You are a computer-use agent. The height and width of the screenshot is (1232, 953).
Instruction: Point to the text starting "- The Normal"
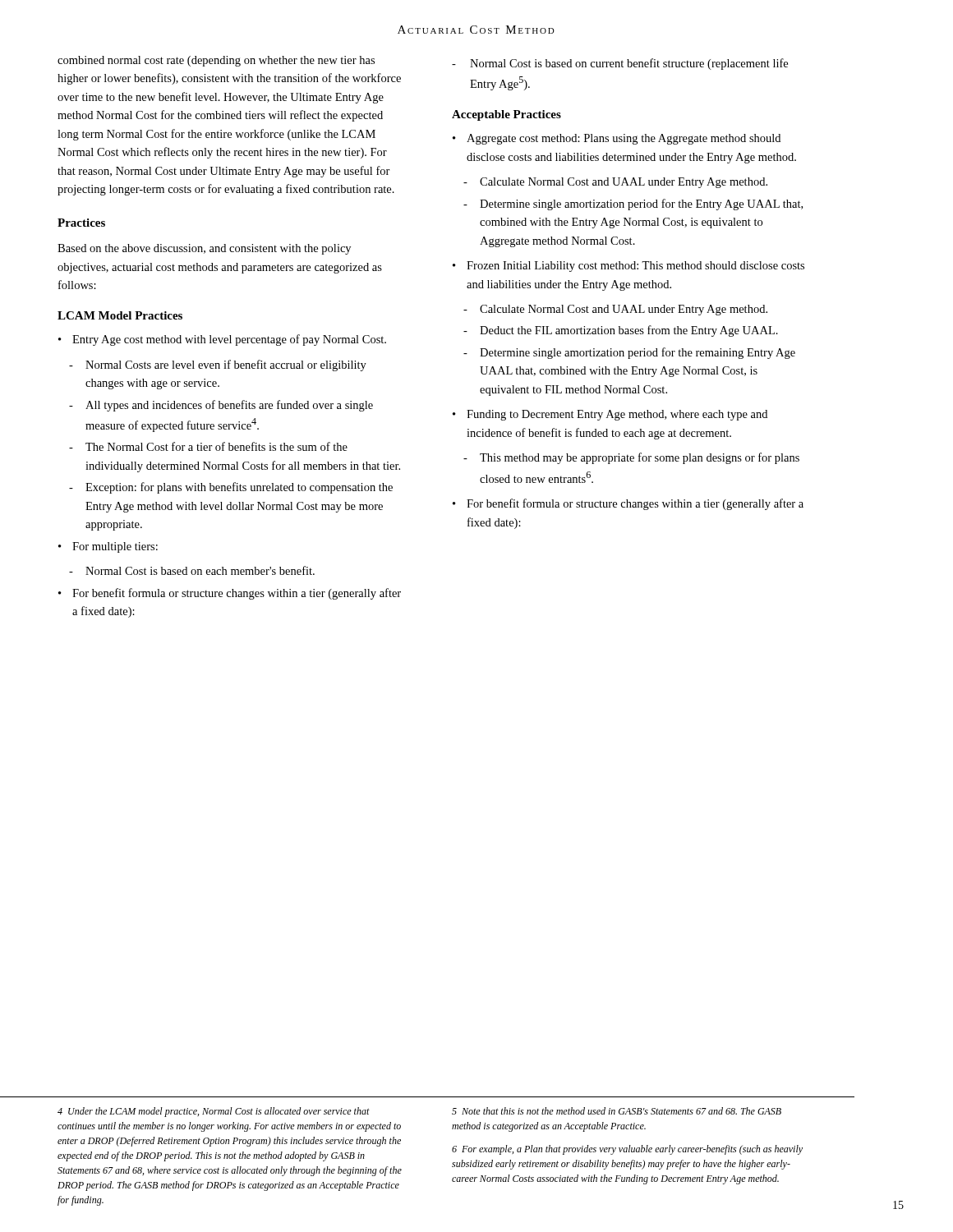[236, 457]
